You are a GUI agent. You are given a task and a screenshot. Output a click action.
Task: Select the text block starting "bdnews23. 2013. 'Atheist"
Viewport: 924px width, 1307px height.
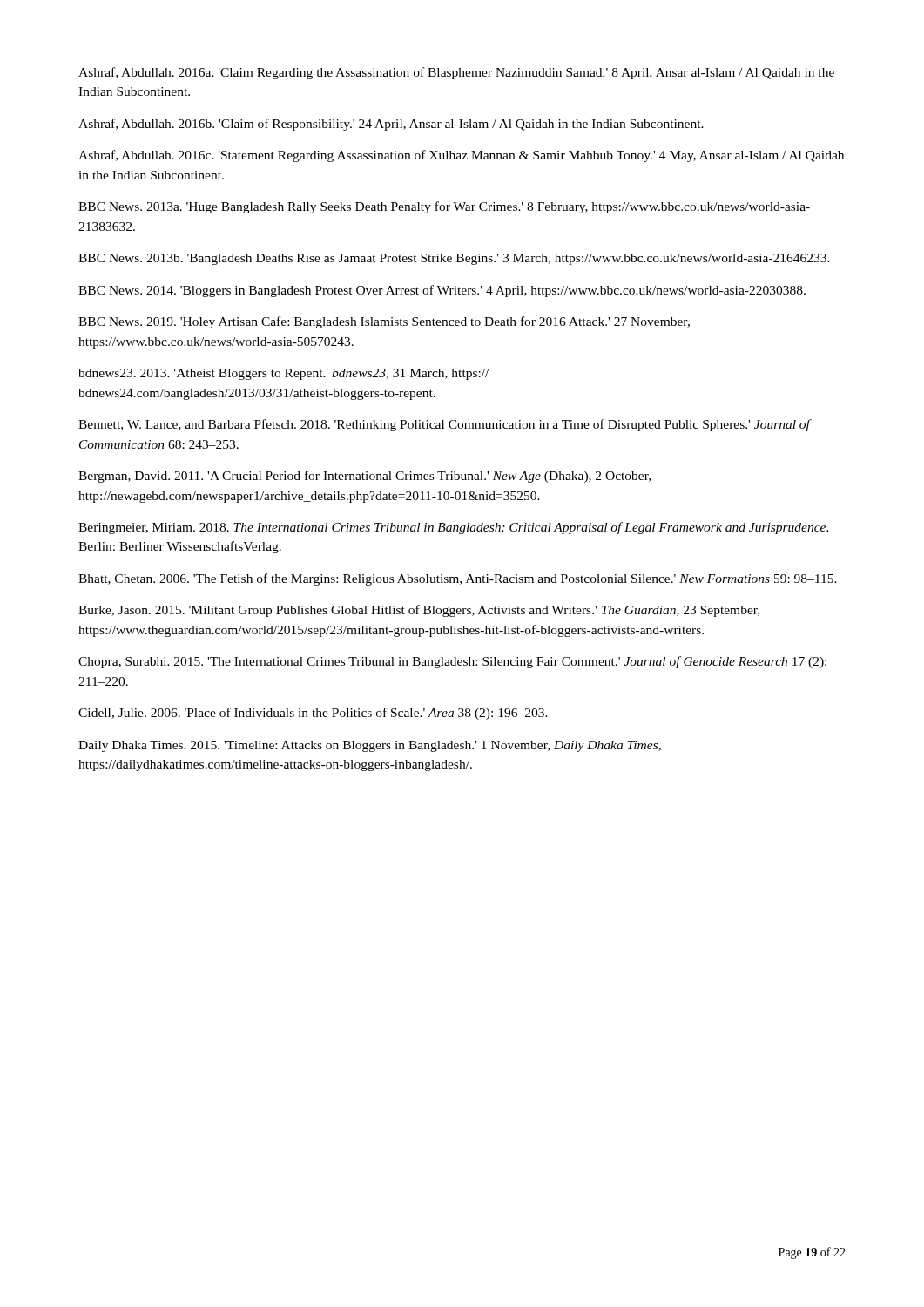(x=284, y=382)
